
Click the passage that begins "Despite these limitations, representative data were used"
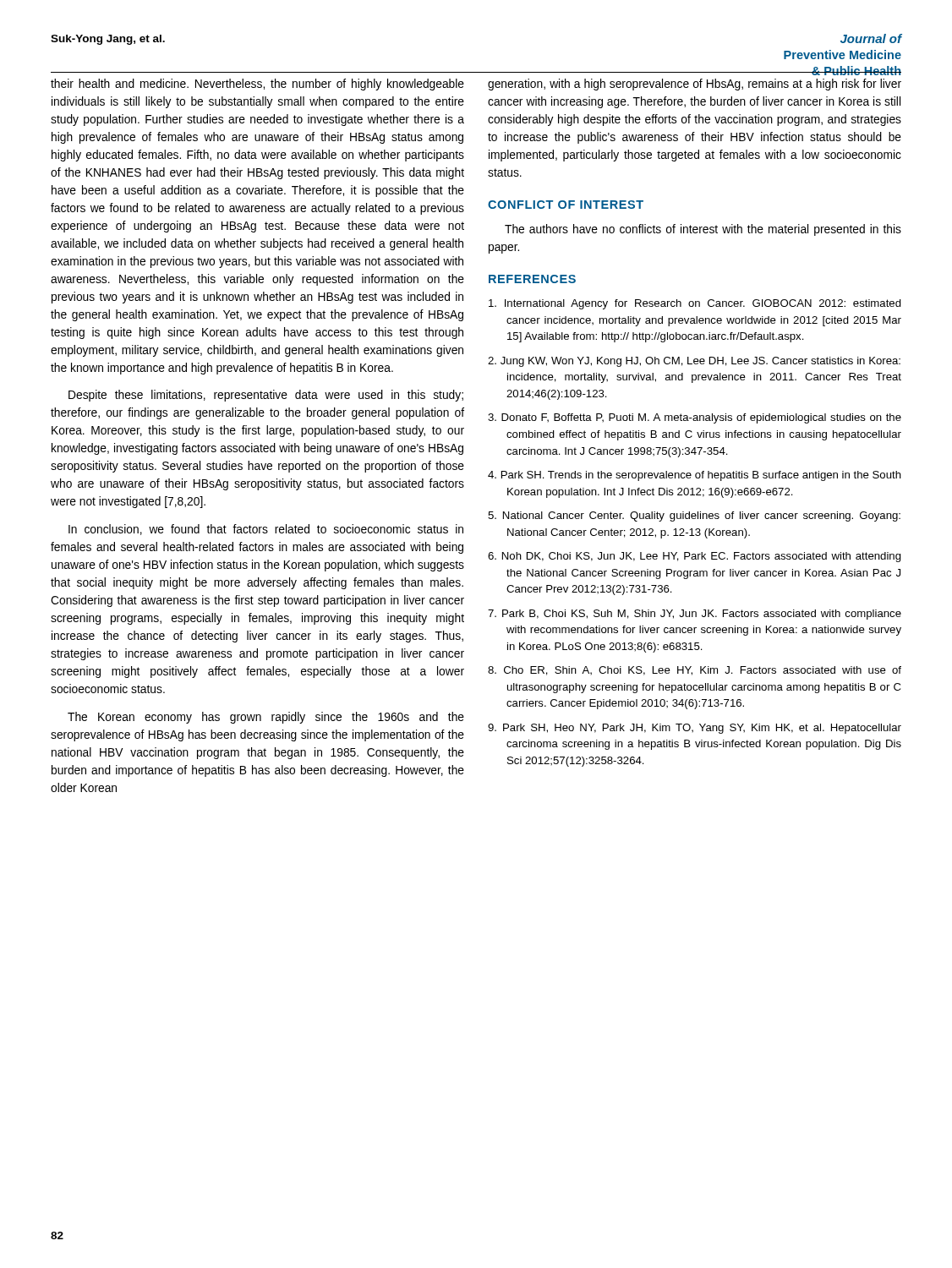click(257, 450)
